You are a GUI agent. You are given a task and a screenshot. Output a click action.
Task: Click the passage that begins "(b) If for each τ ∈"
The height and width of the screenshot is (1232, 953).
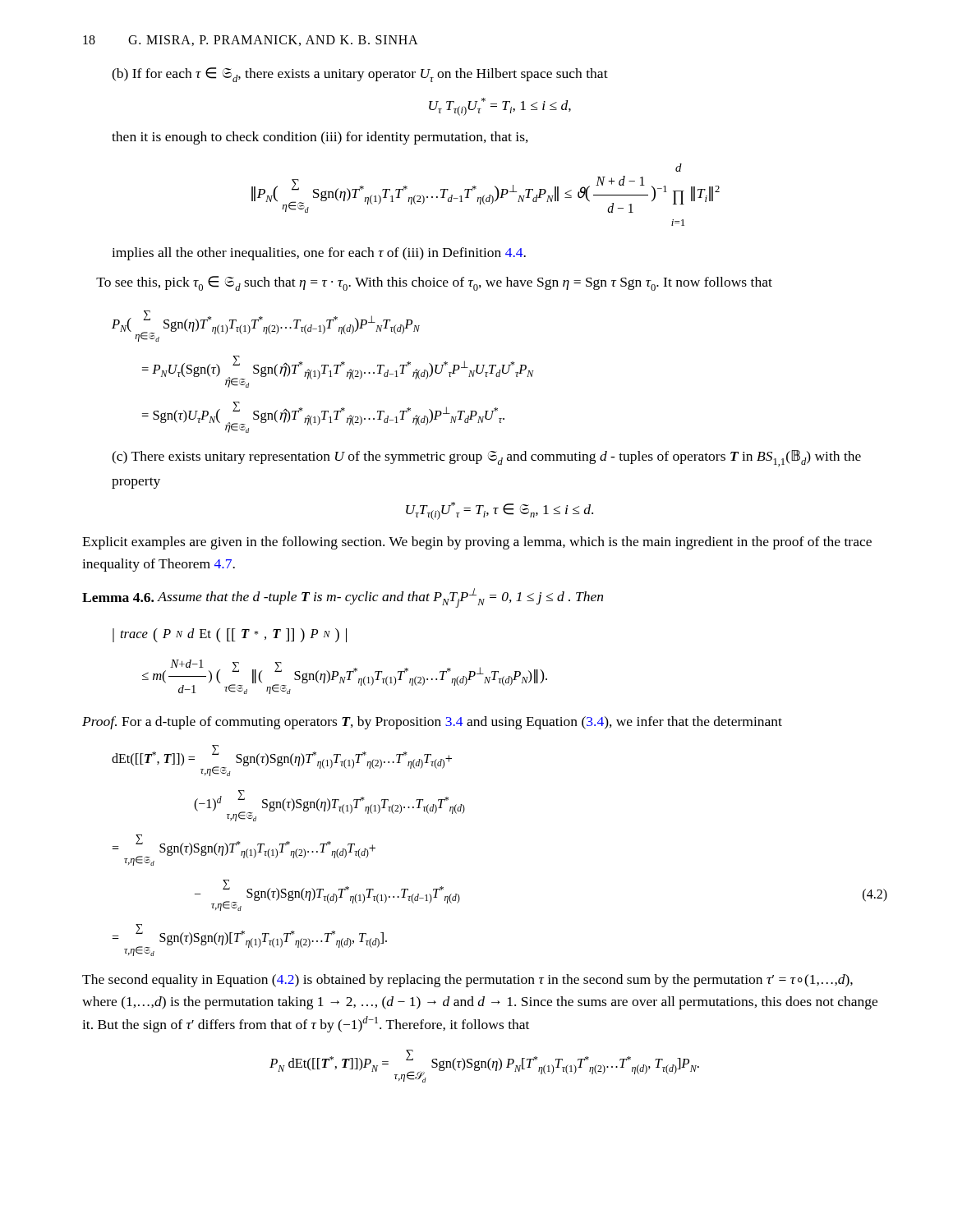click(499, 105)
